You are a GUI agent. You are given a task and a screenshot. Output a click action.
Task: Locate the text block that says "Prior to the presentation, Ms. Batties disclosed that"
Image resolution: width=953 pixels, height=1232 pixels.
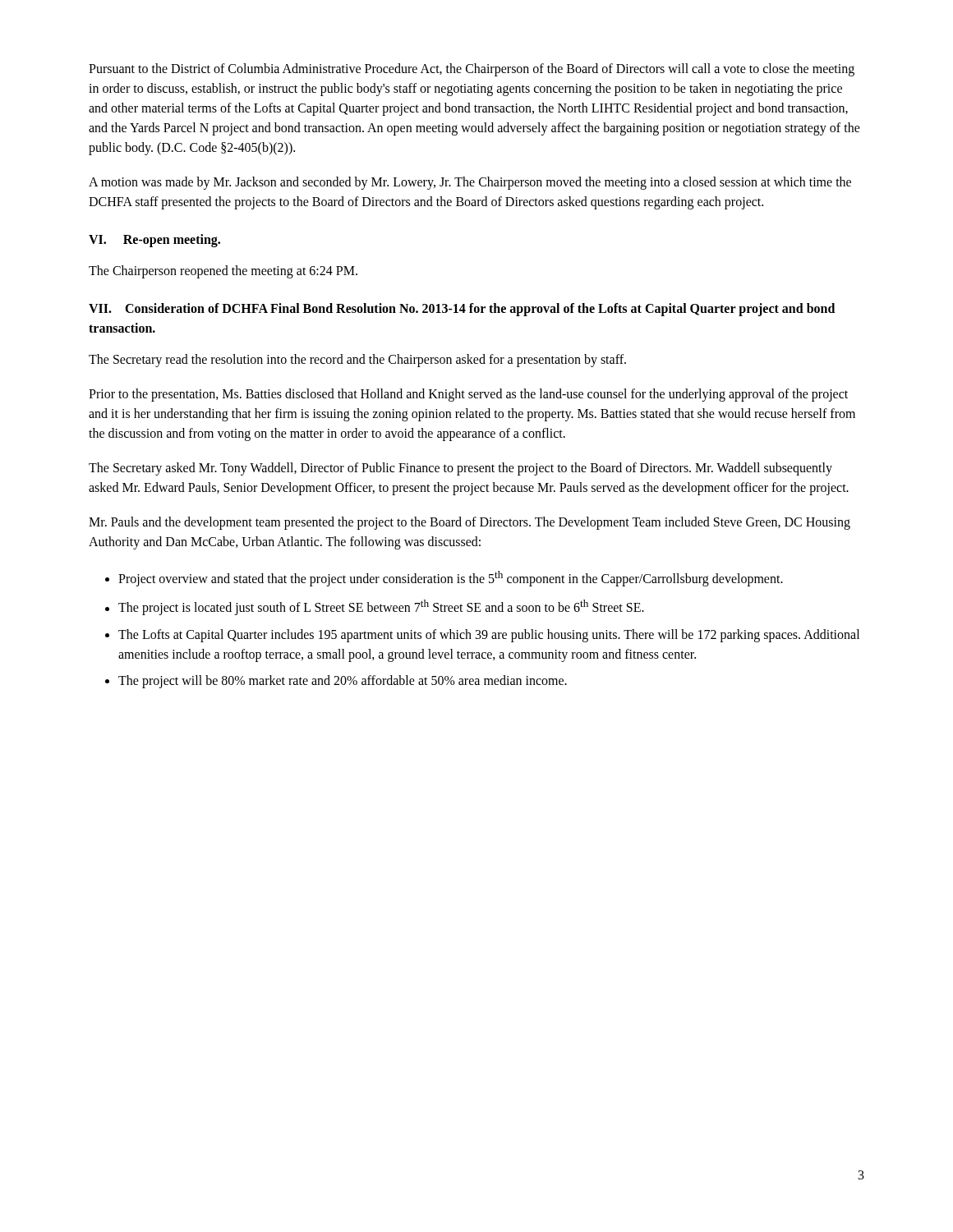472,414
